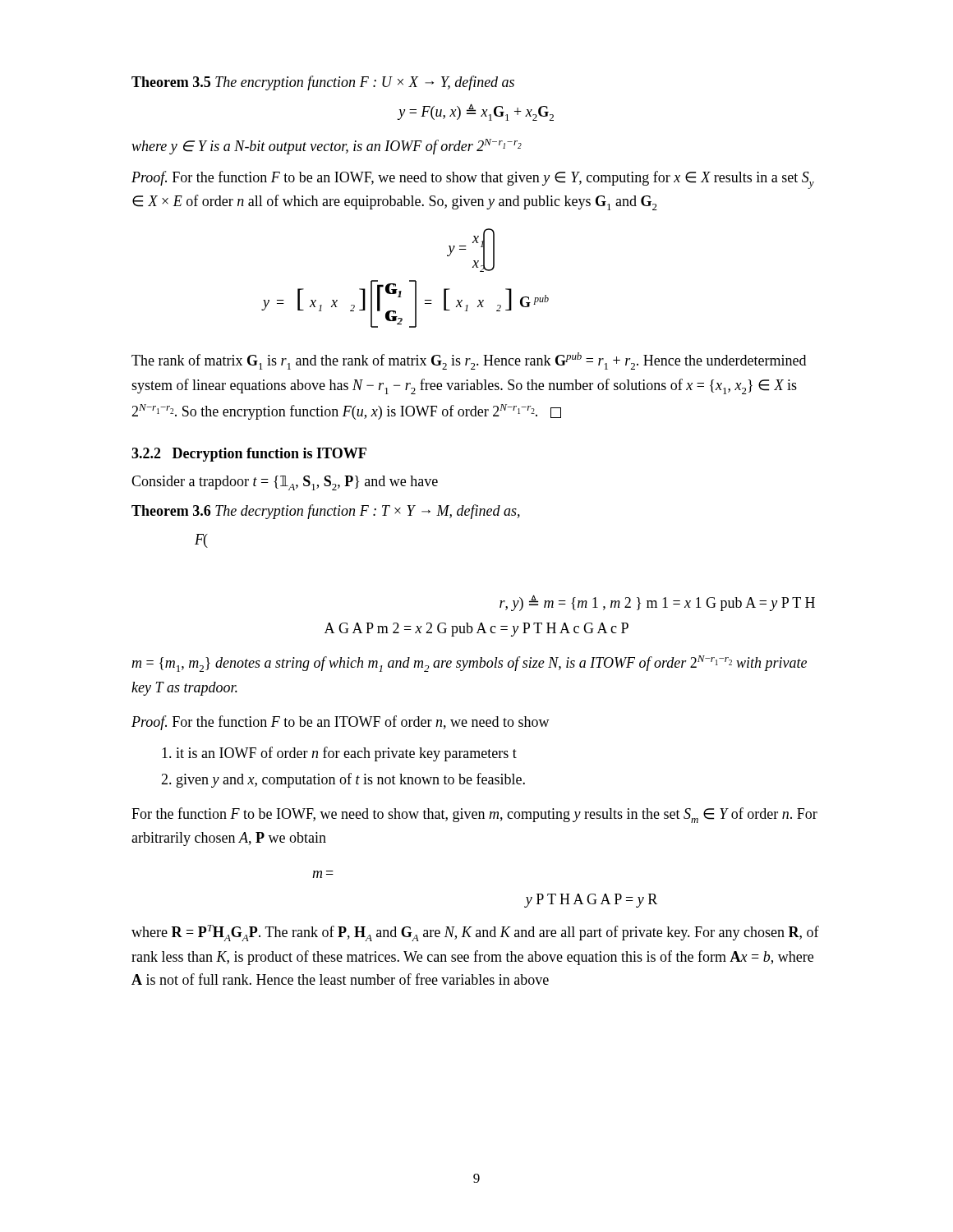
Task: Locate the text starting "where y ∈ Y is"
Action: click(x=326, y=145)
